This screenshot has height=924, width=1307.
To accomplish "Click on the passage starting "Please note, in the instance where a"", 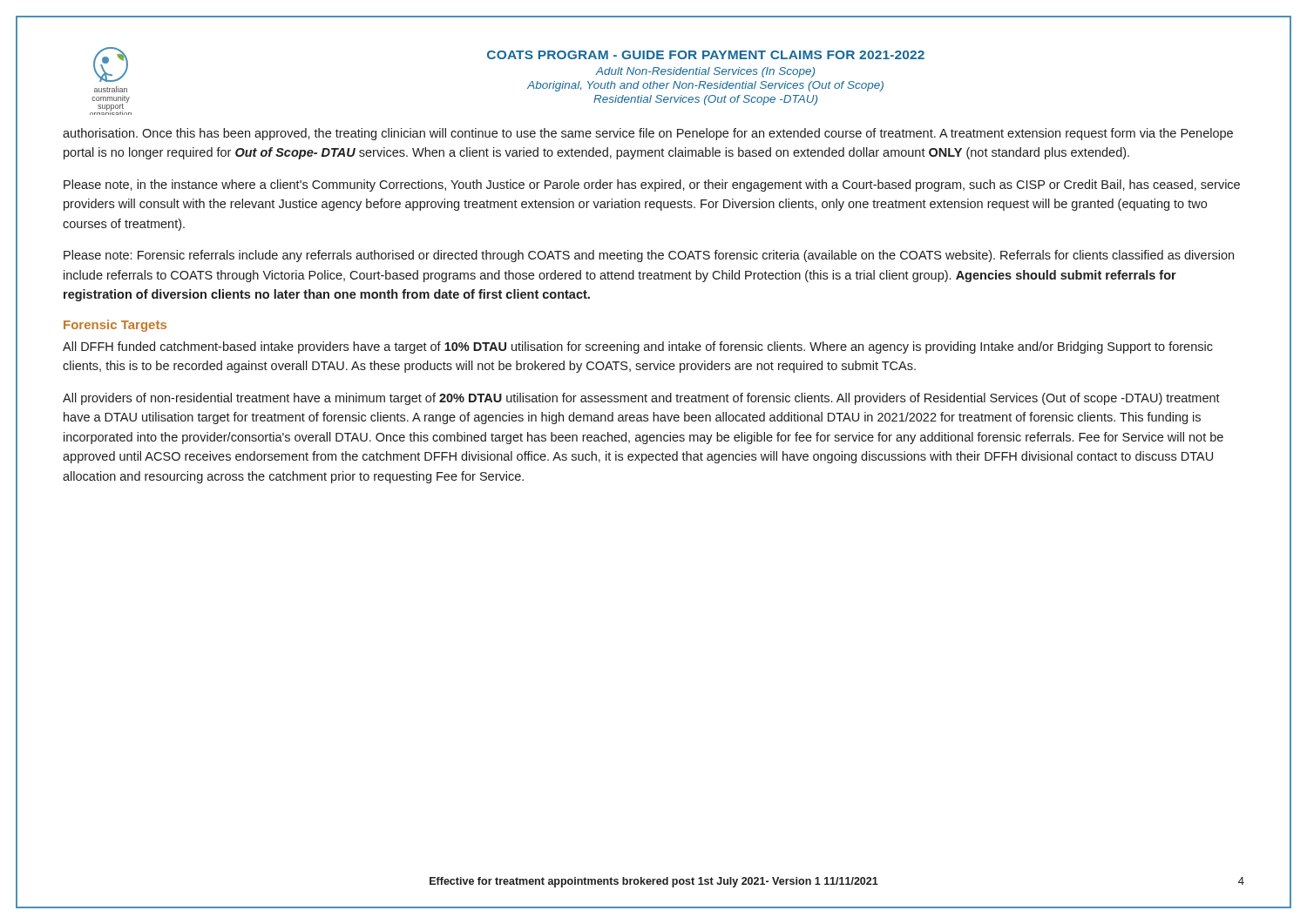I will 652,204.
